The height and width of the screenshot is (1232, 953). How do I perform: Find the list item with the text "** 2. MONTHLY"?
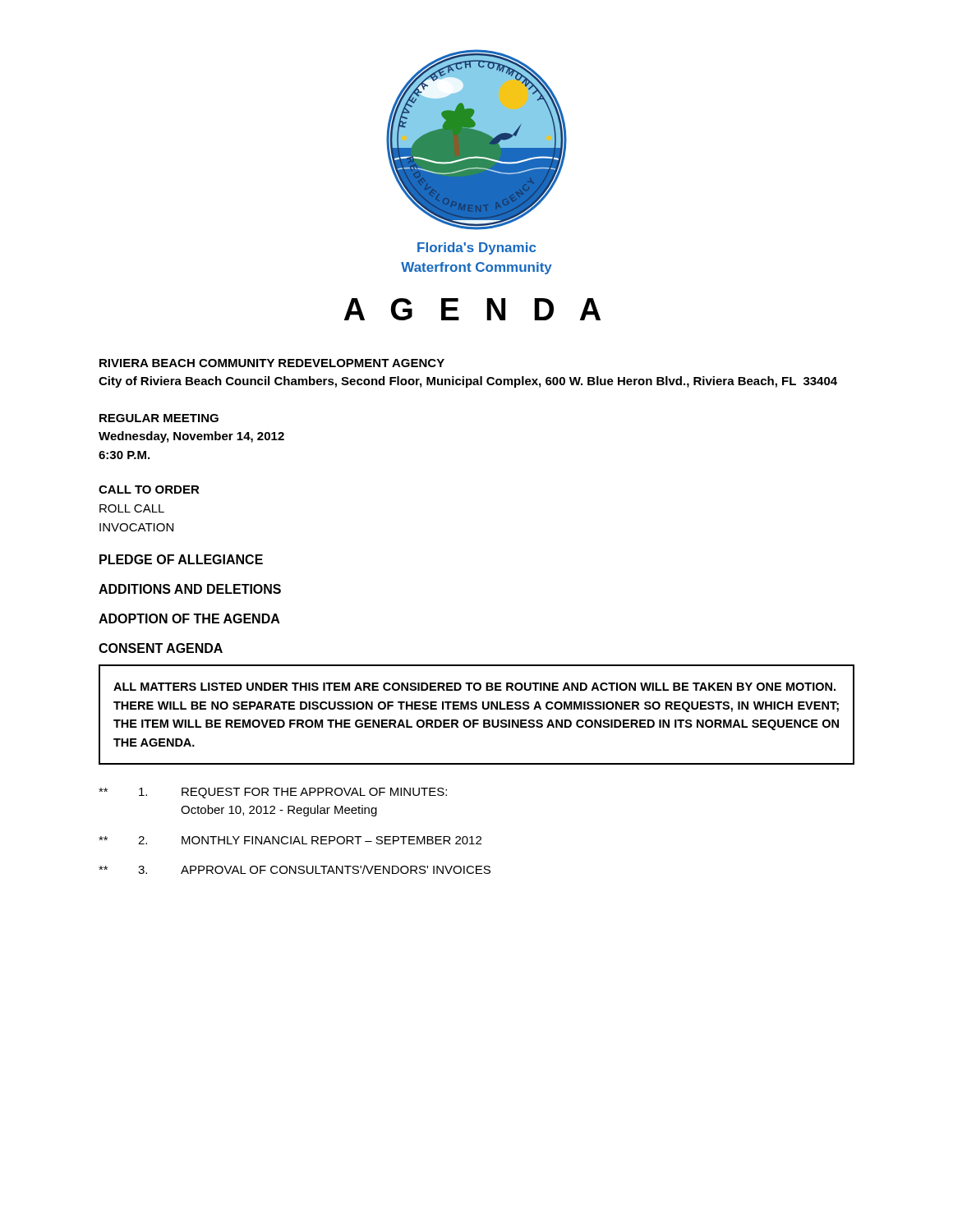tap(476, 840)
